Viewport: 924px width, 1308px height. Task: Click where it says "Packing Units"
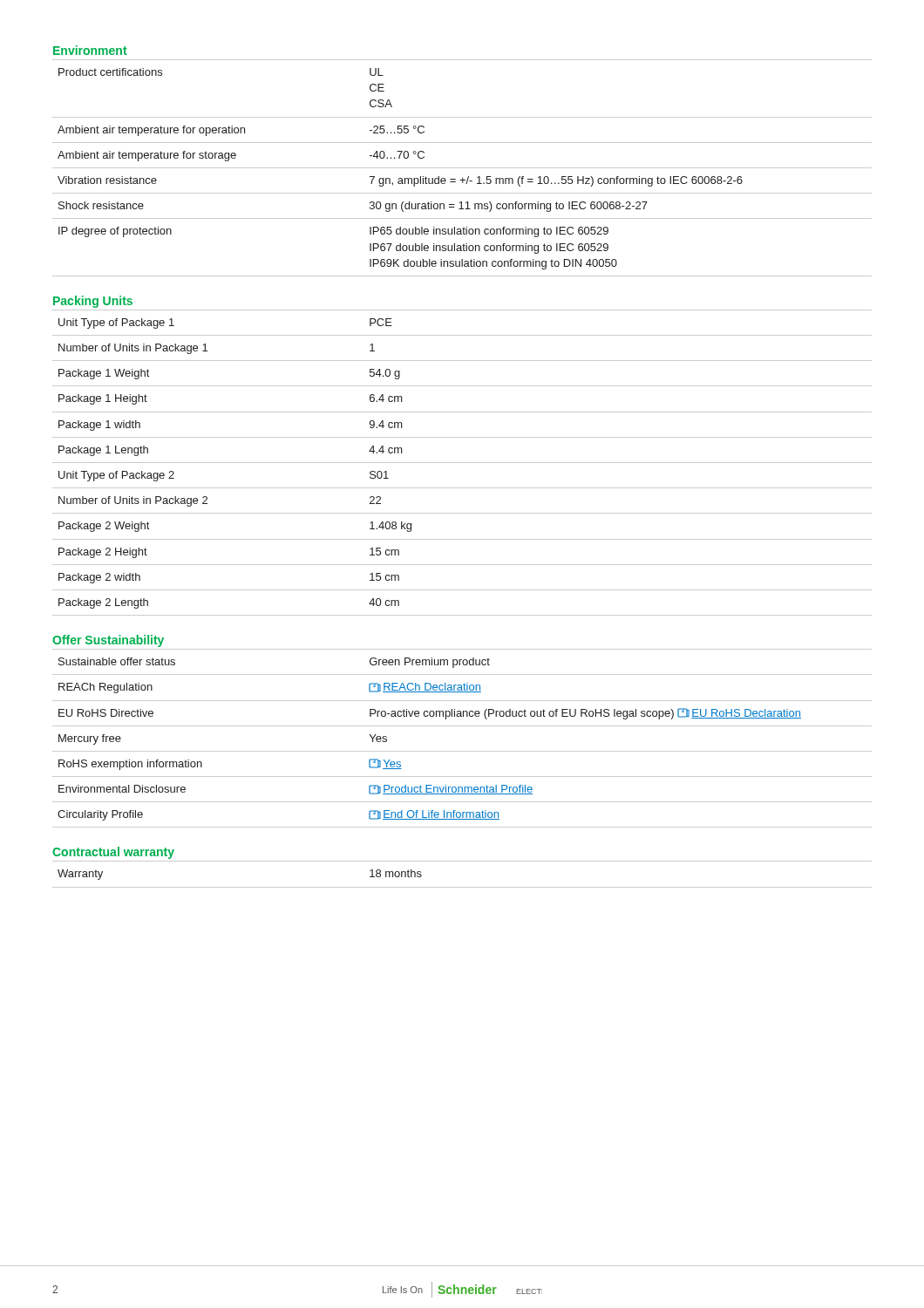click(x=93, y=301)
